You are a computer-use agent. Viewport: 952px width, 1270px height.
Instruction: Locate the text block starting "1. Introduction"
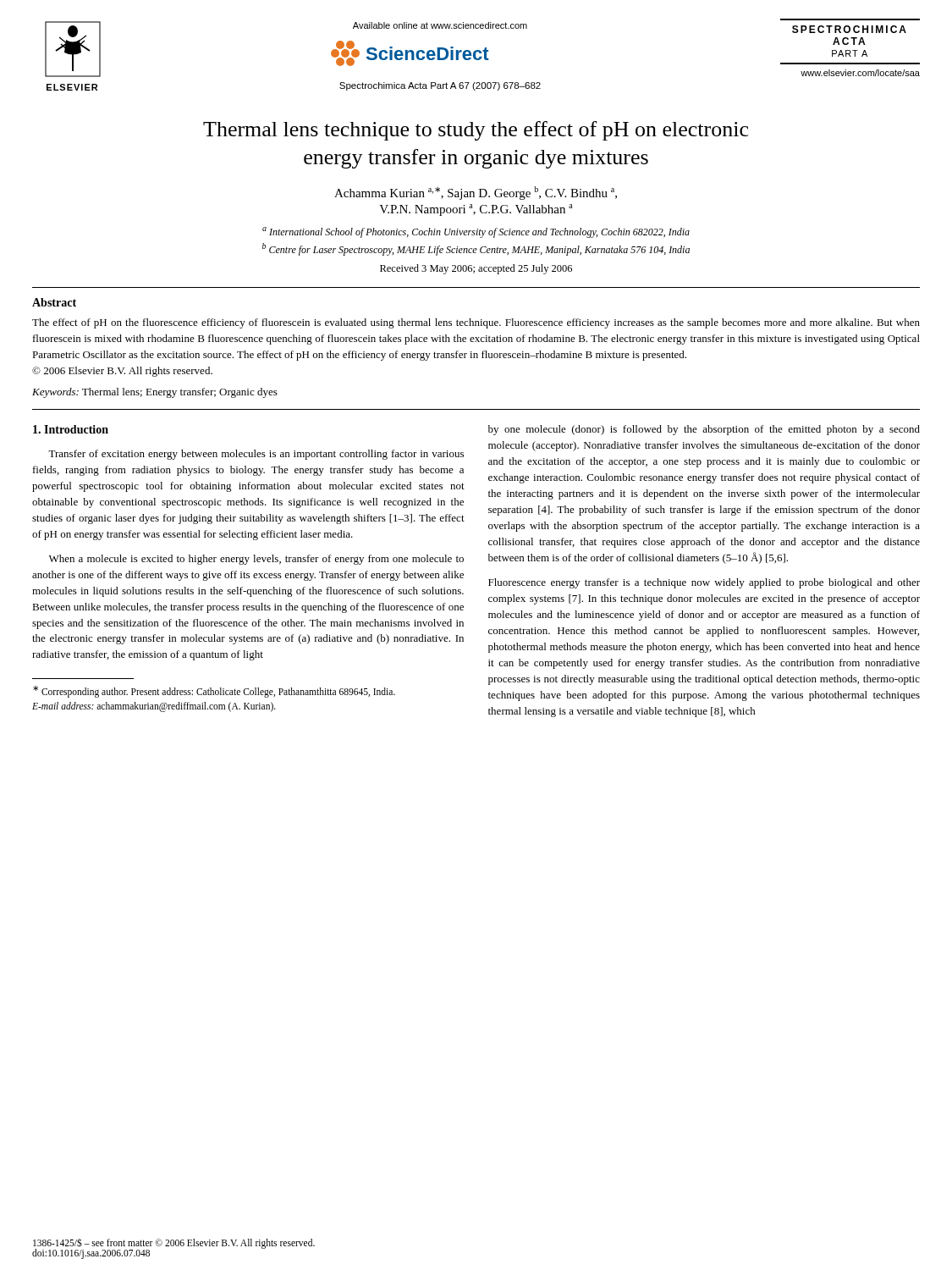coord(70,430)
